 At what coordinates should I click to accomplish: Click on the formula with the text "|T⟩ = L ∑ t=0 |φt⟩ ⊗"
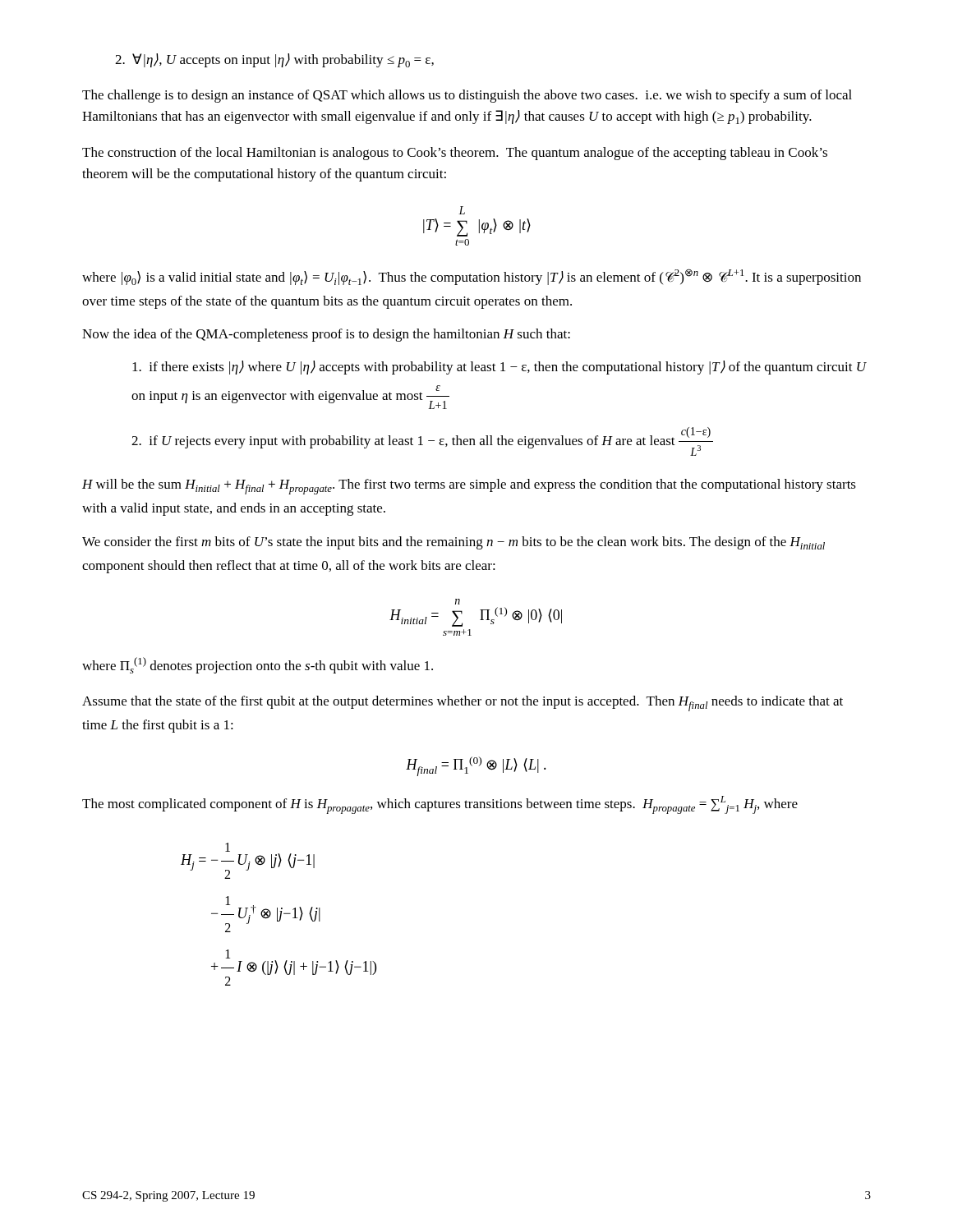click(476, 227)
